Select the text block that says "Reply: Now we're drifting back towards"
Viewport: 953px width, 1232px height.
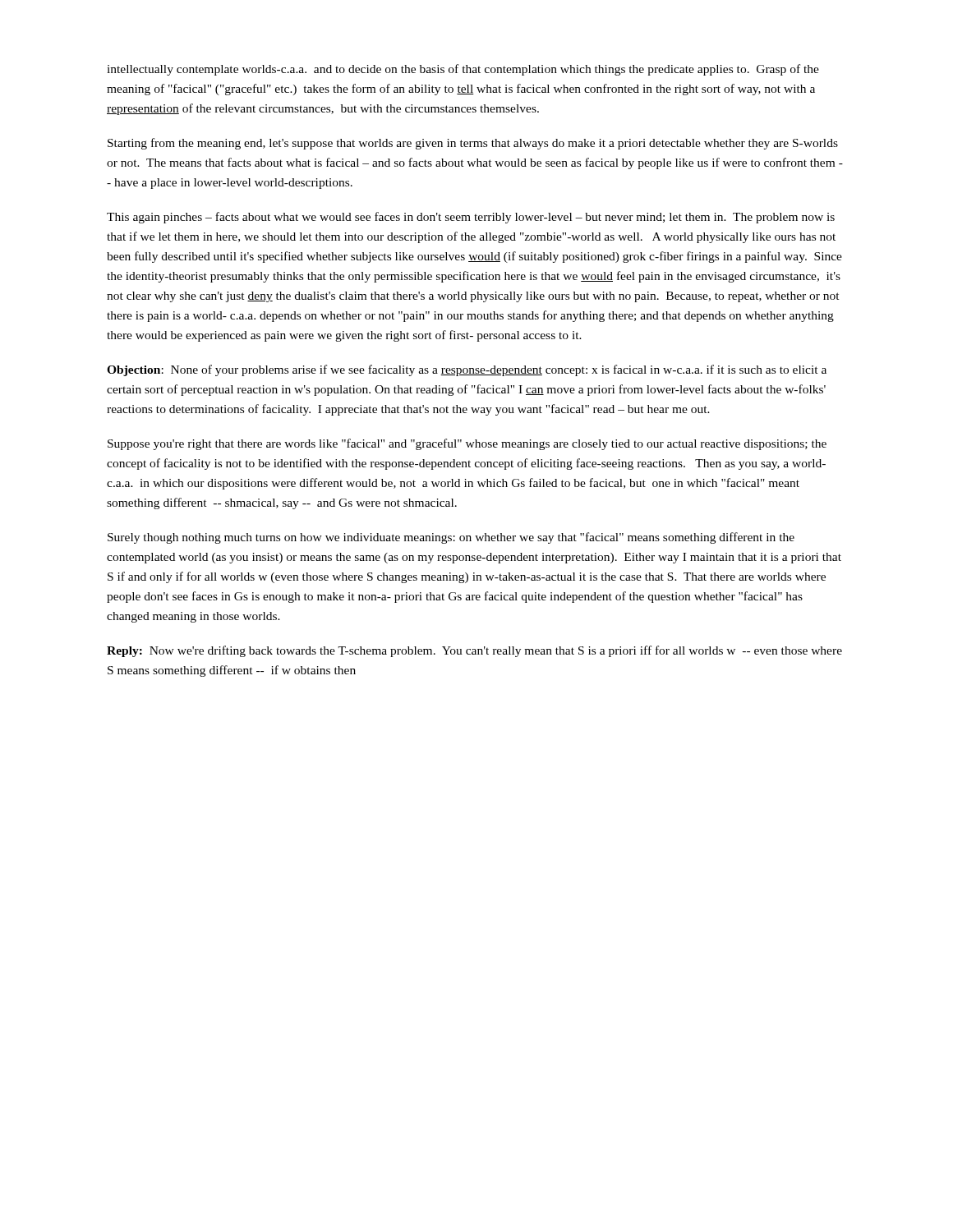tap(474, 660)
